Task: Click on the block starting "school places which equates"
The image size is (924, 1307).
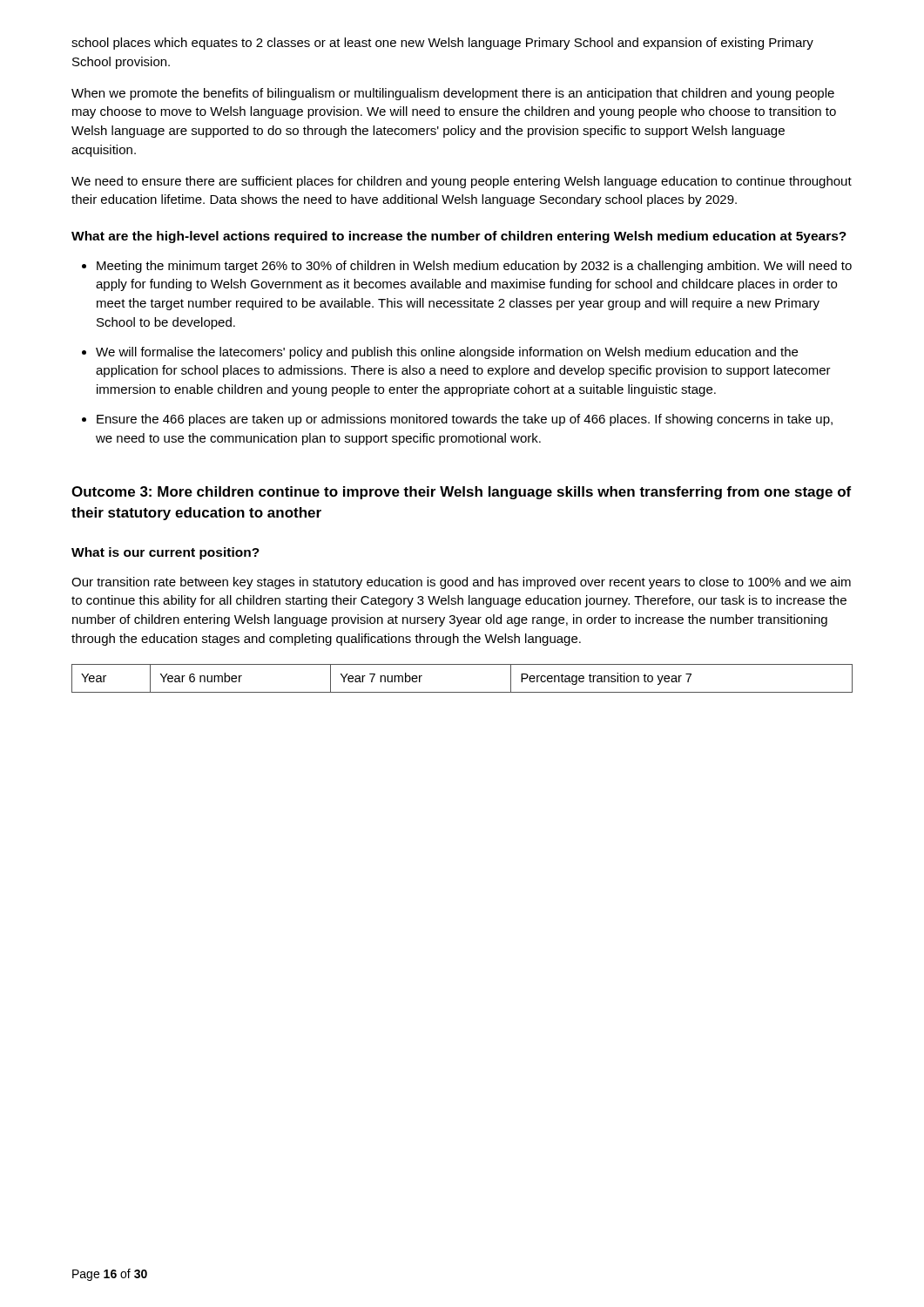Action: (442, 52)
